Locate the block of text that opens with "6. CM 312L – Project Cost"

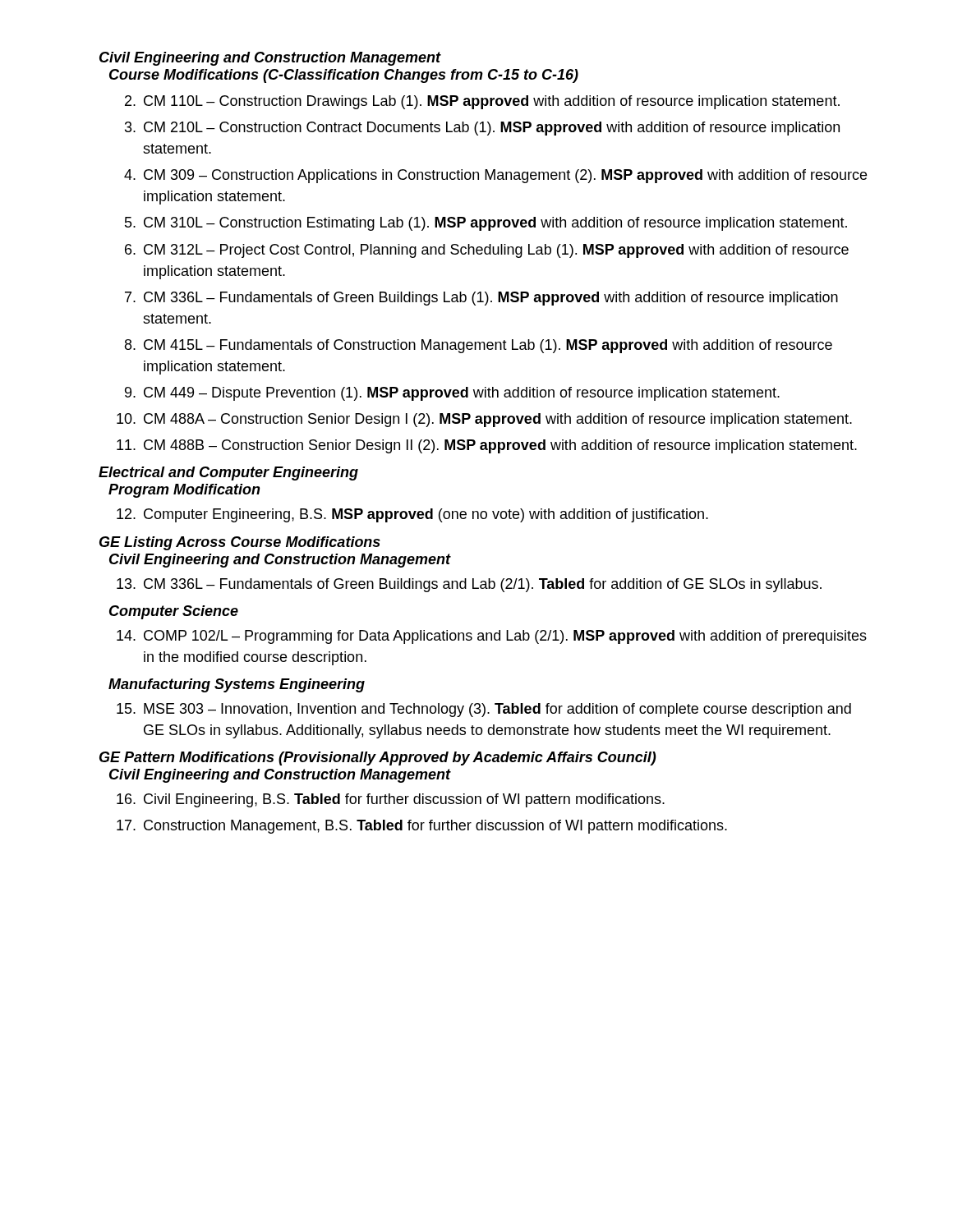tap(485, 260)
